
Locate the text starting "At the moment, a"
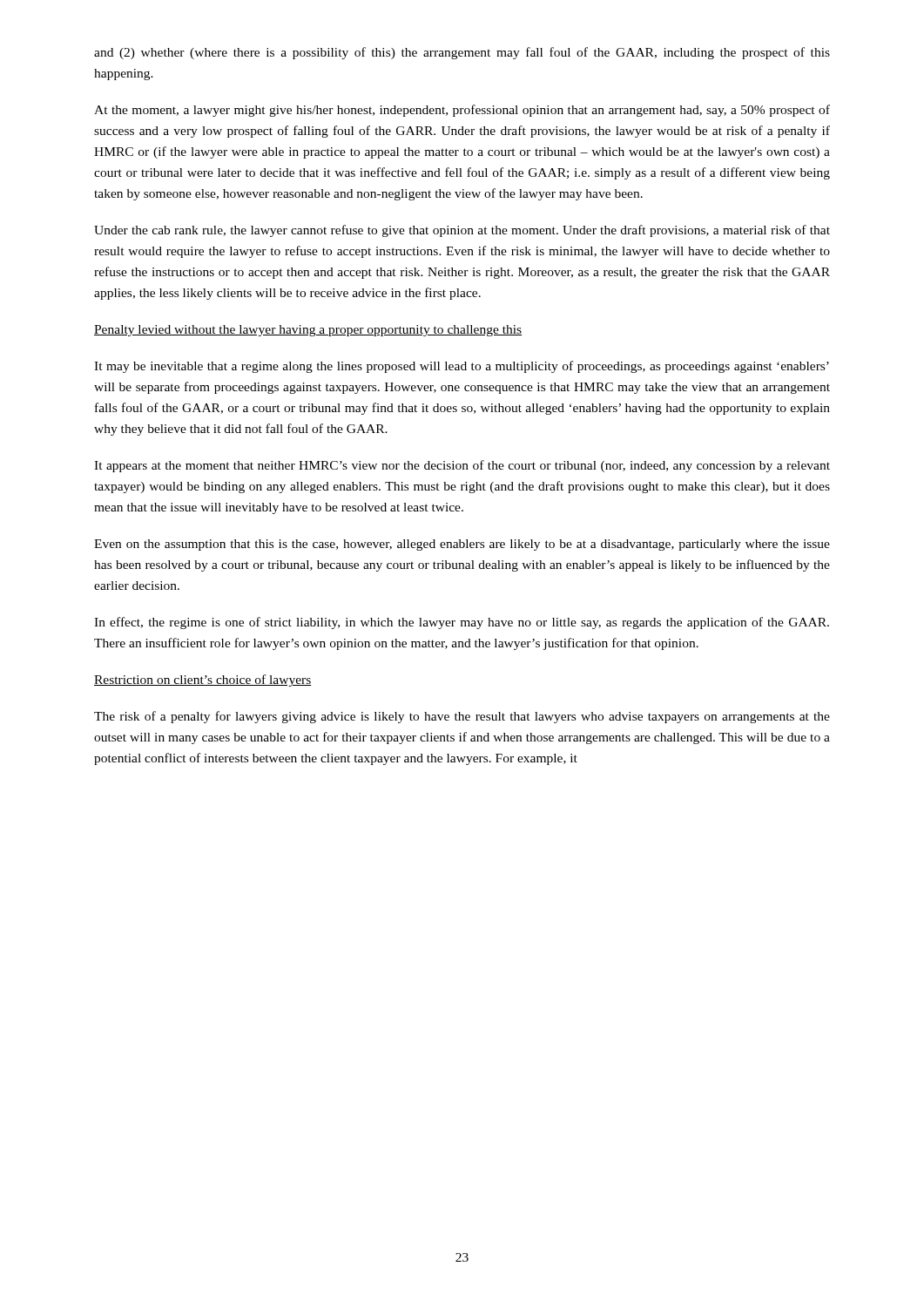tap(462, 152)
